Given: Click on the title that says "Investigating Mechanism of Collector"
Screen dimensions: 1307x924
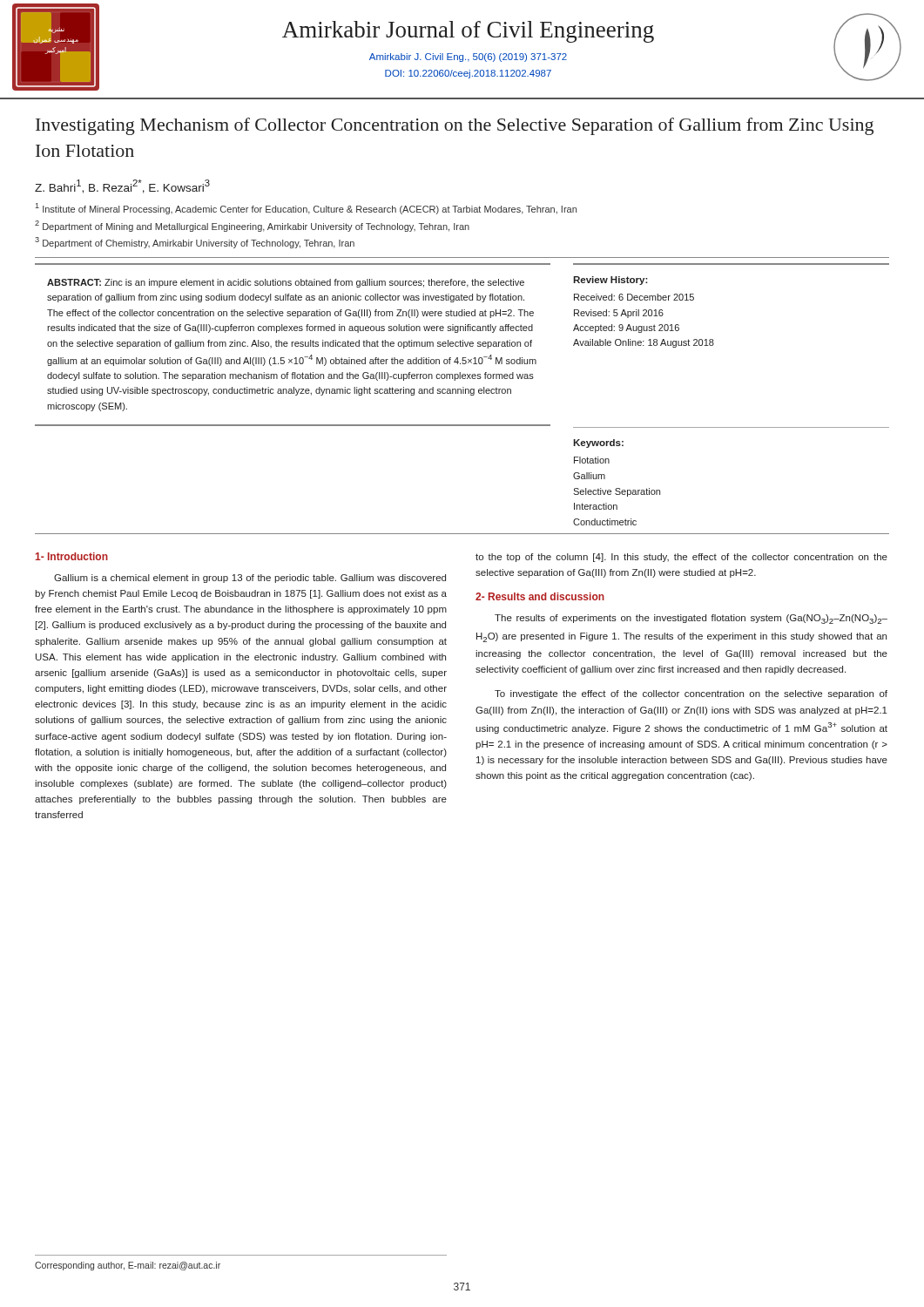Looking at the screenshot, I should click(x=454, y=137).
